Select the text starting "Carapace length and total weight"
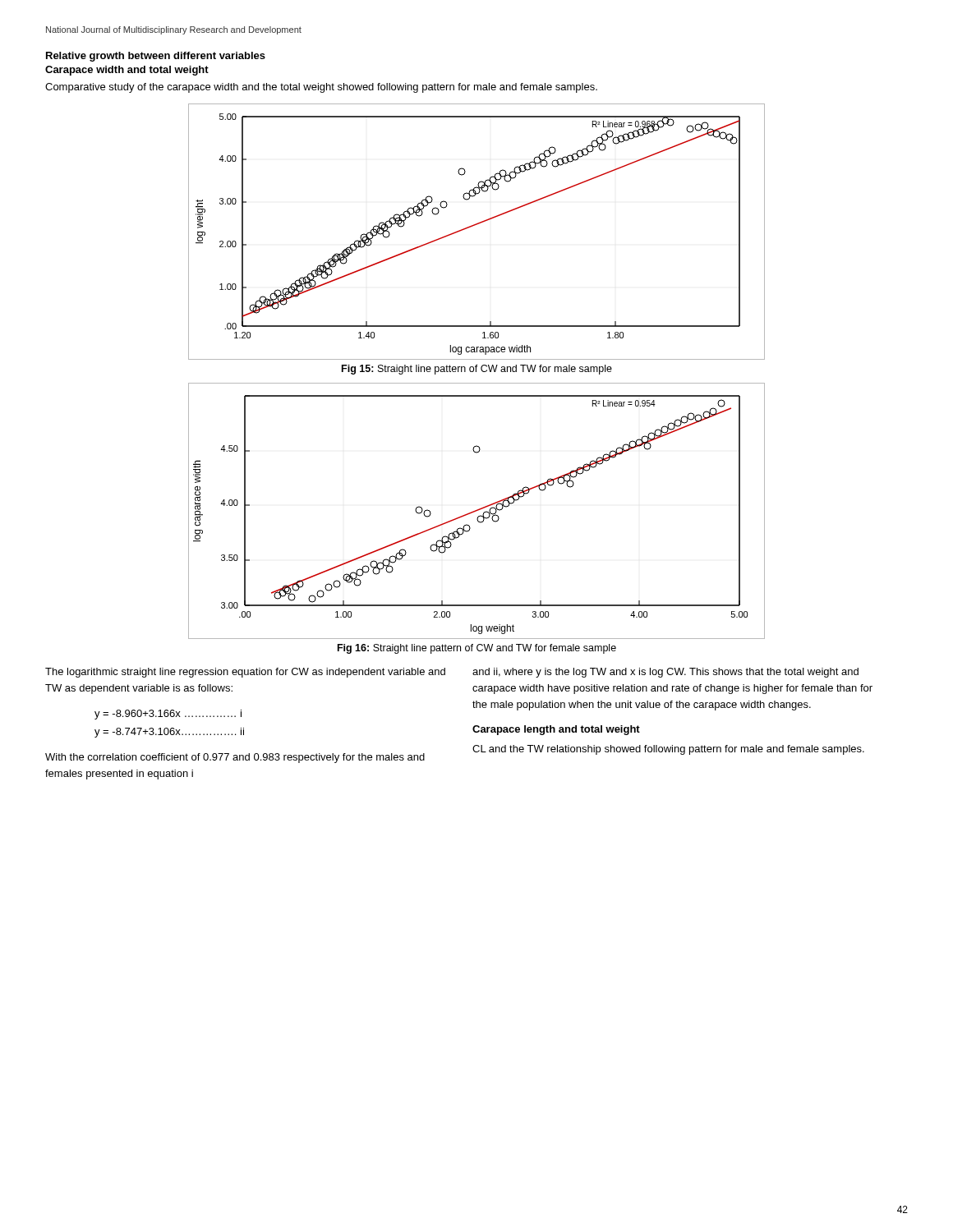Viewport: 953px width, 1232px height. click(x=556, y=729)
